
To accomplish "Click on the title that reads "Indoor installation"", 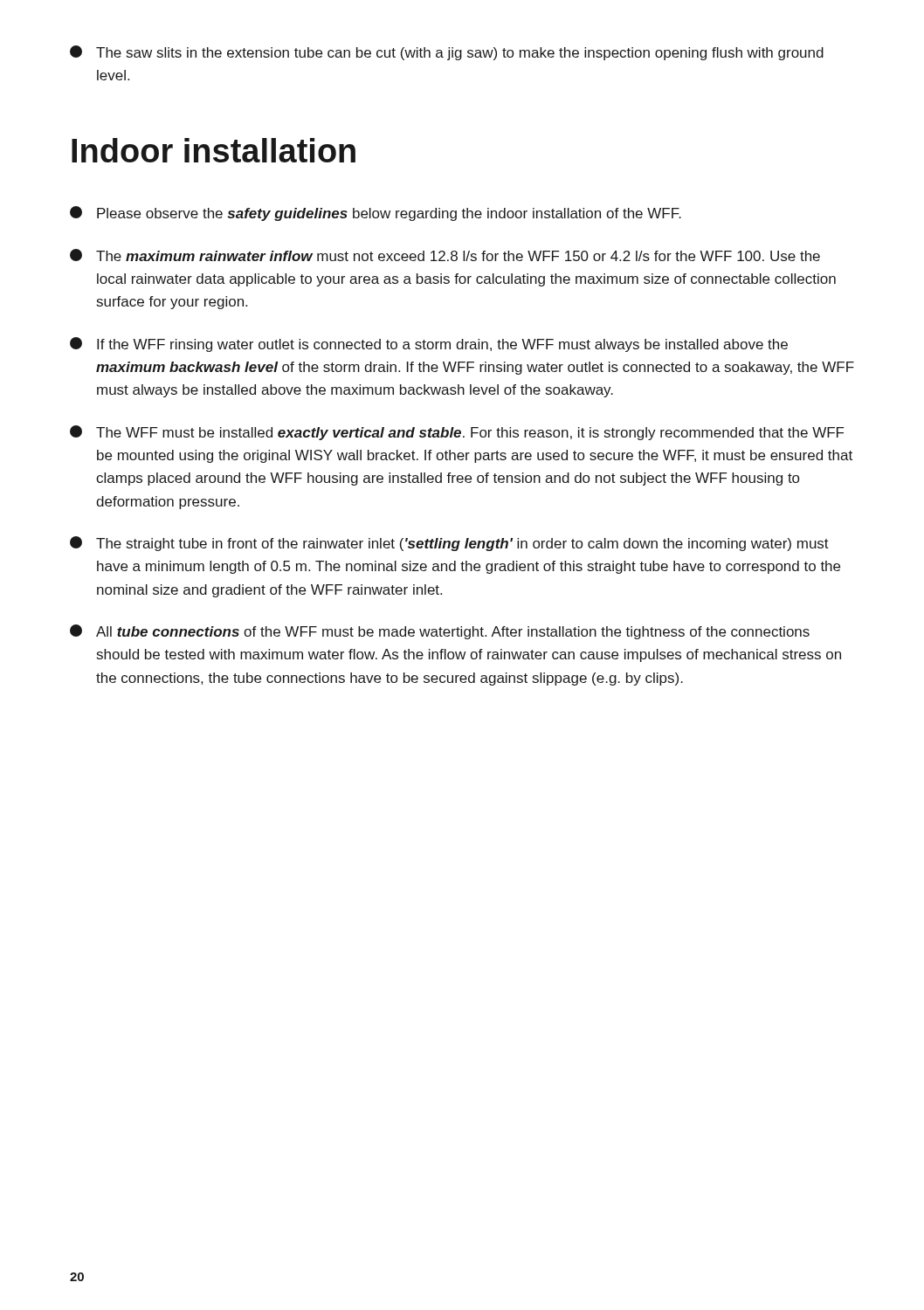I will pyautogui.click(x=214, y=151).
